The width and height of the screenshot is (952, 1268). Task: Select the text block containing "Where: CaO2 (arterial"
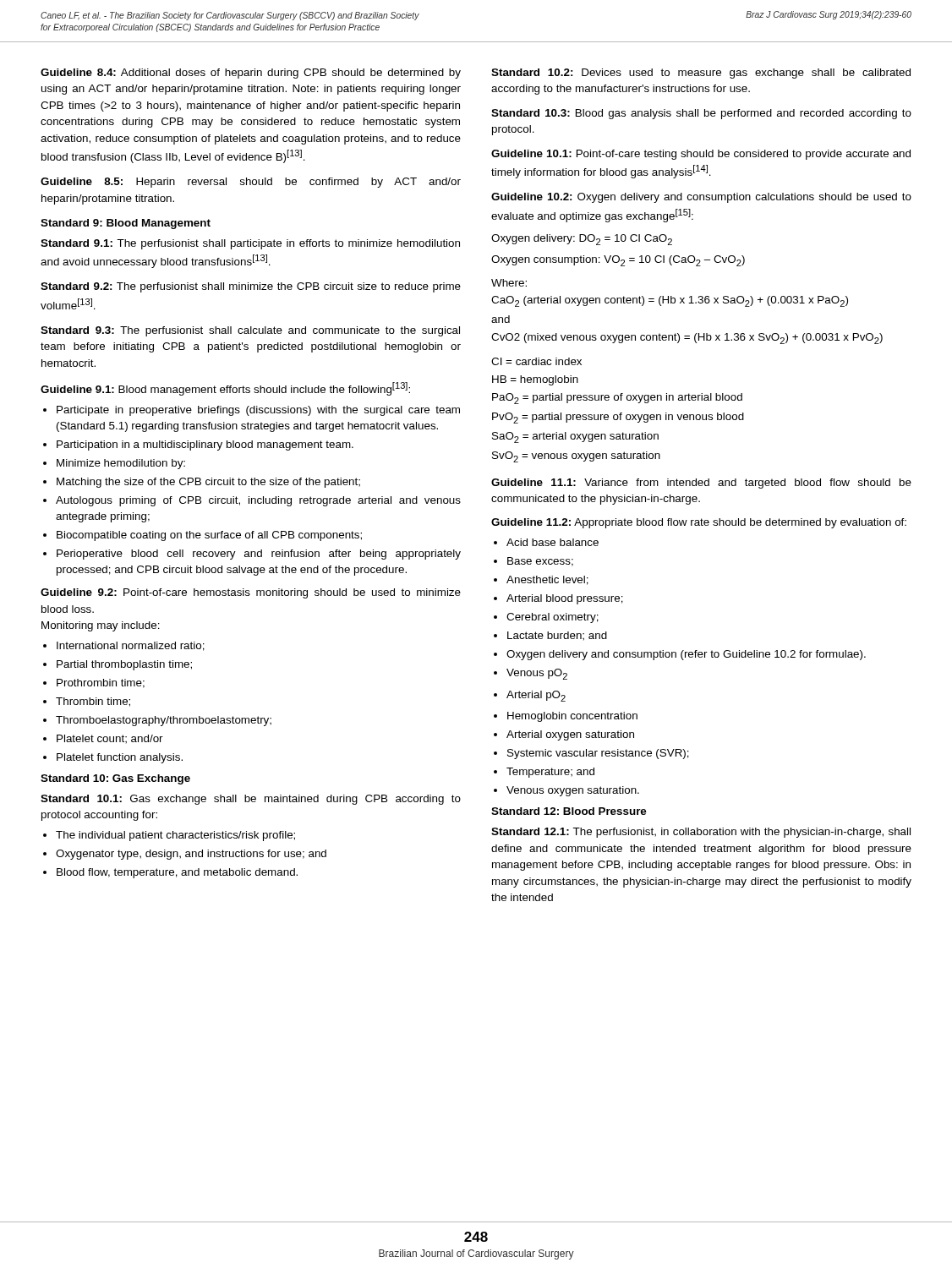click(687, 311)
